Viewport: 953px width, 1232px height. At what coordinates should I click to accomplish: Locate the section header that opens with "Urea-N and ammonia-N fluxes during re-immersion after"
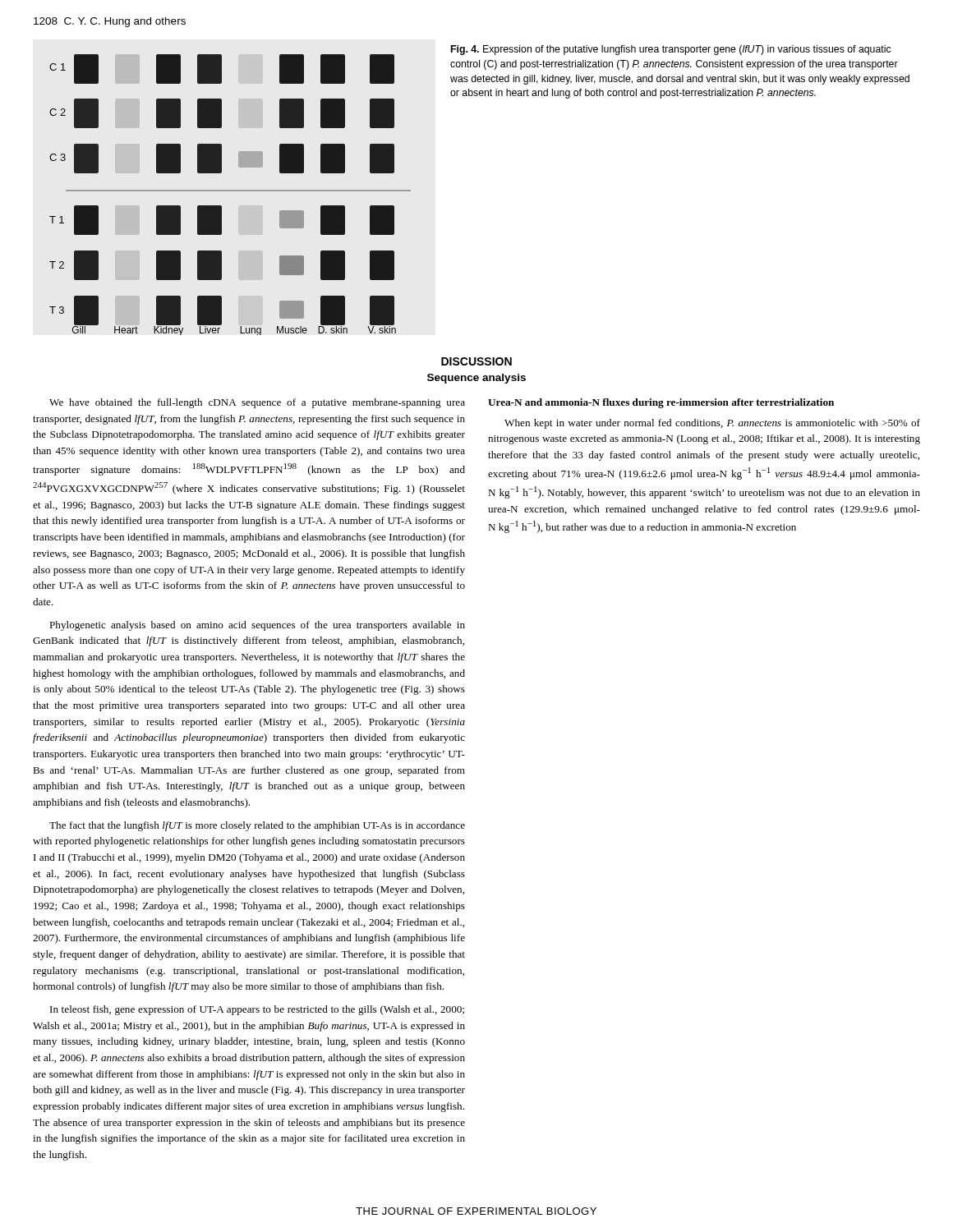[661, 402]
